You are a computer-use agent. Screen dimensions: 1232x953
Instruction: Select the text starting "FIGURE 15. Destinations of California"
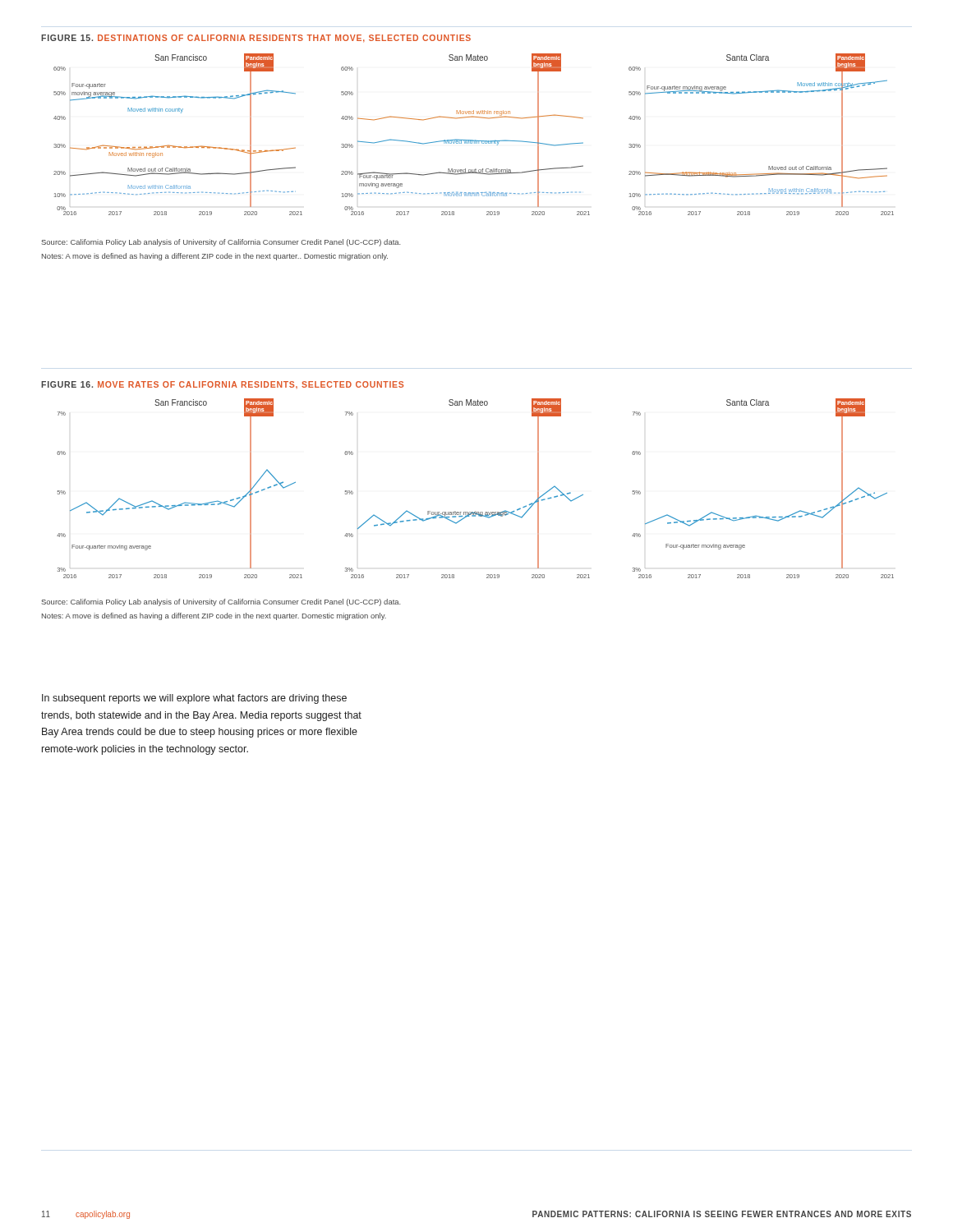(256, 38)
